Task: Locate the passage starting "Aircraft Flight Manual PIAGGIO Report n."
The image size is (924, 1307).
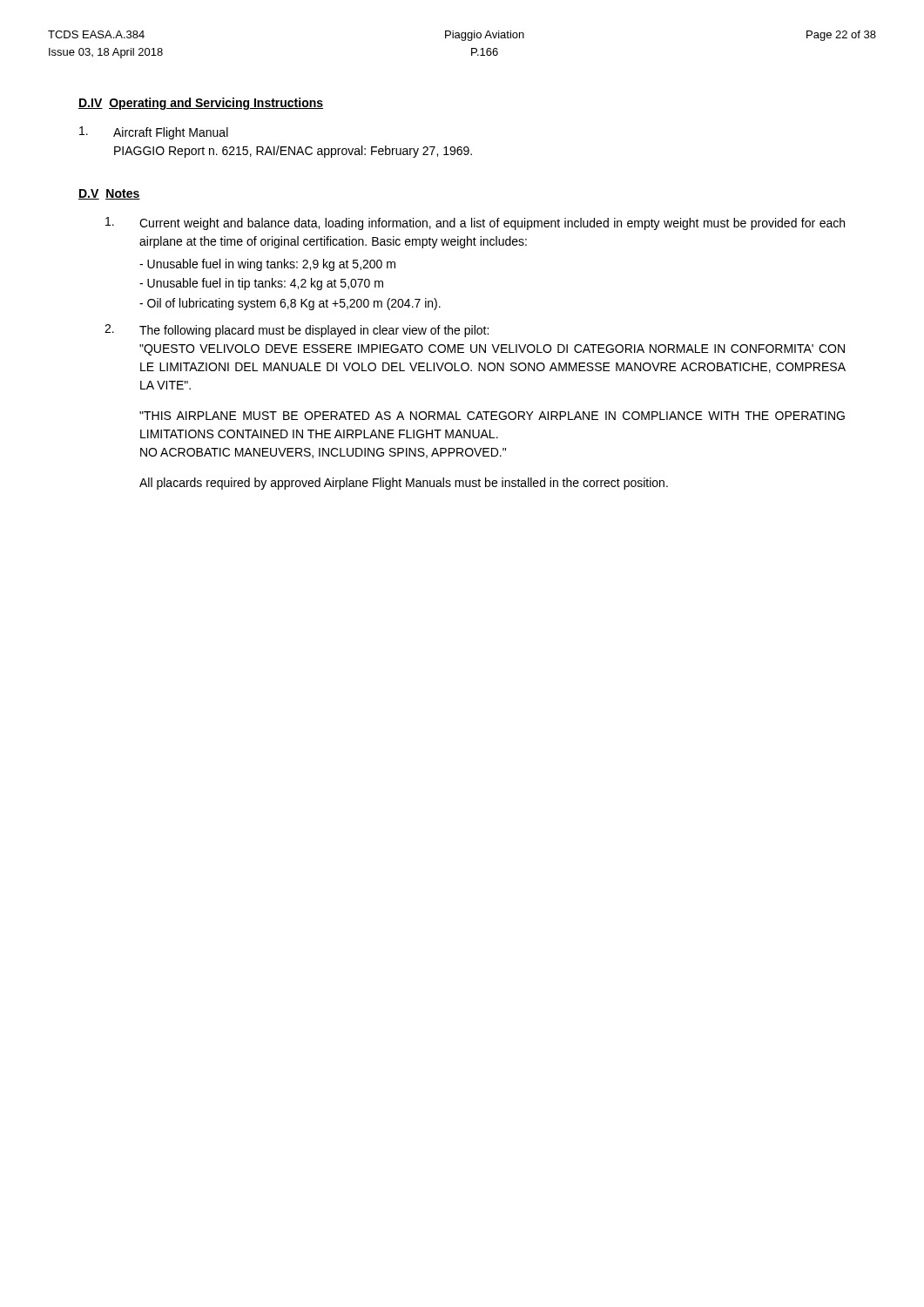Action: pyautogui.click(x=462, y=142)
